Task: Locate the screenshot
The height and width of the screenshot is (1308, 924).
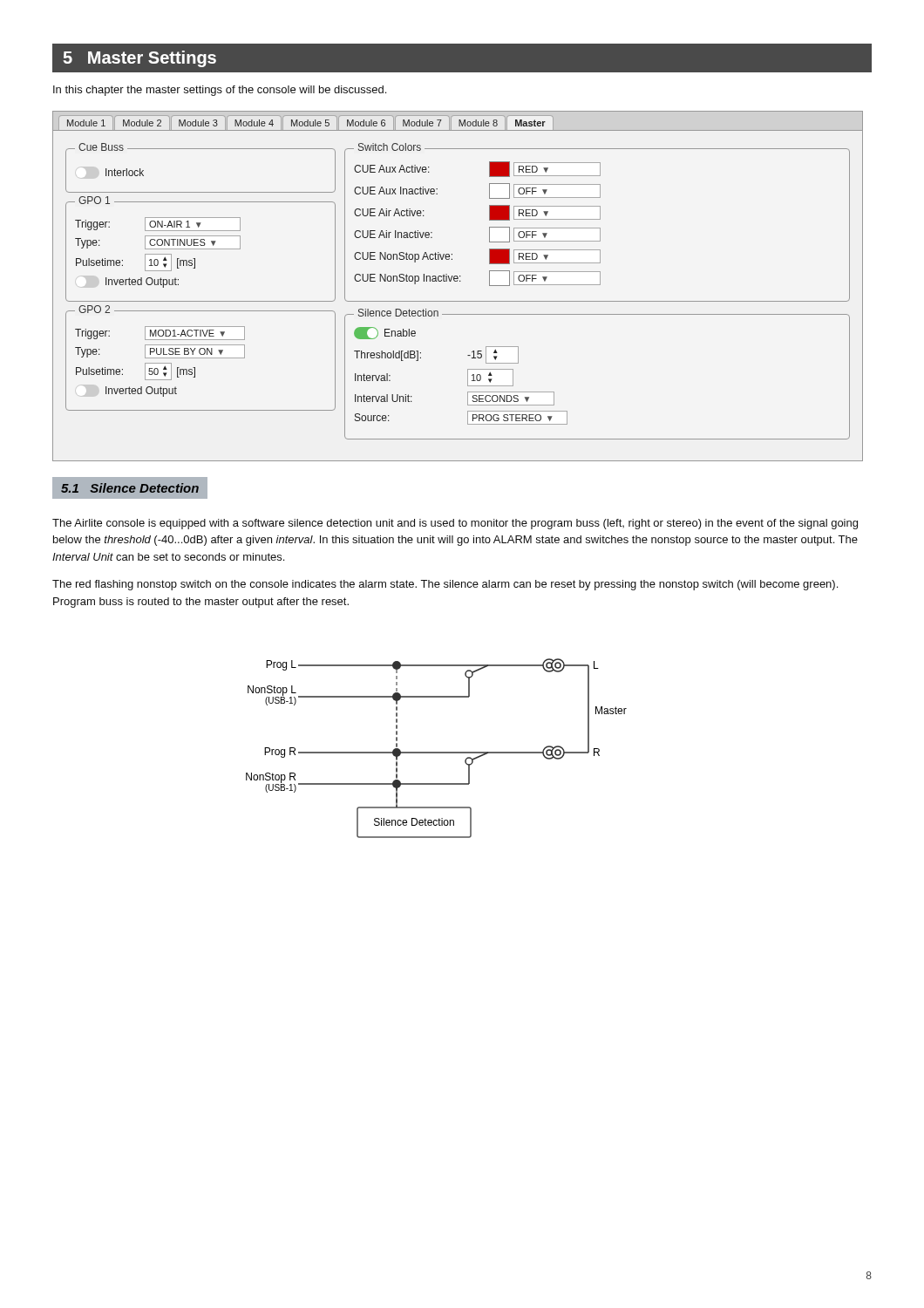Action: [458, 286]
